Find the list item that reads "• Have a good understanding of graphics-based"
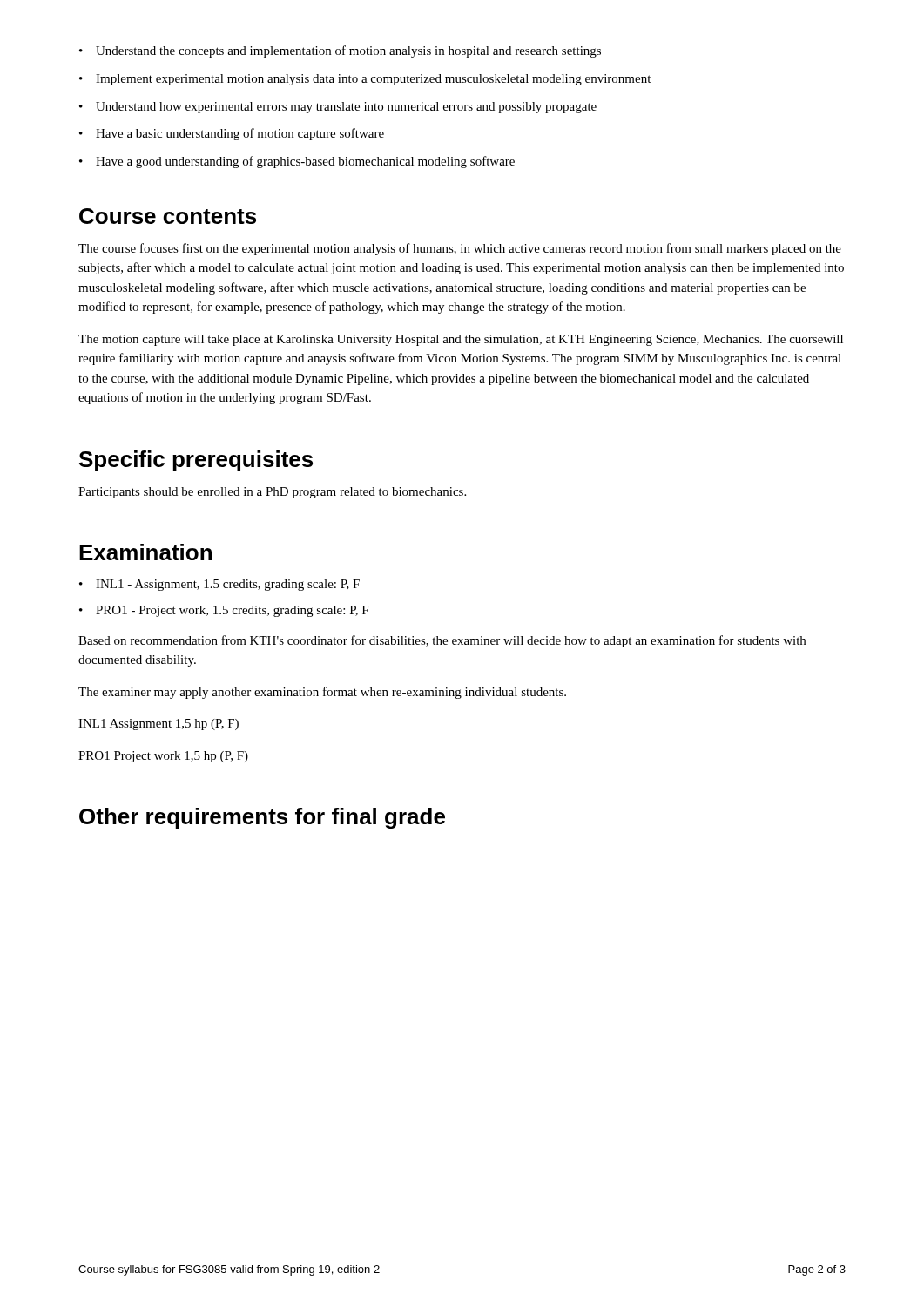 pyautogui.click(x=462, y=162)
